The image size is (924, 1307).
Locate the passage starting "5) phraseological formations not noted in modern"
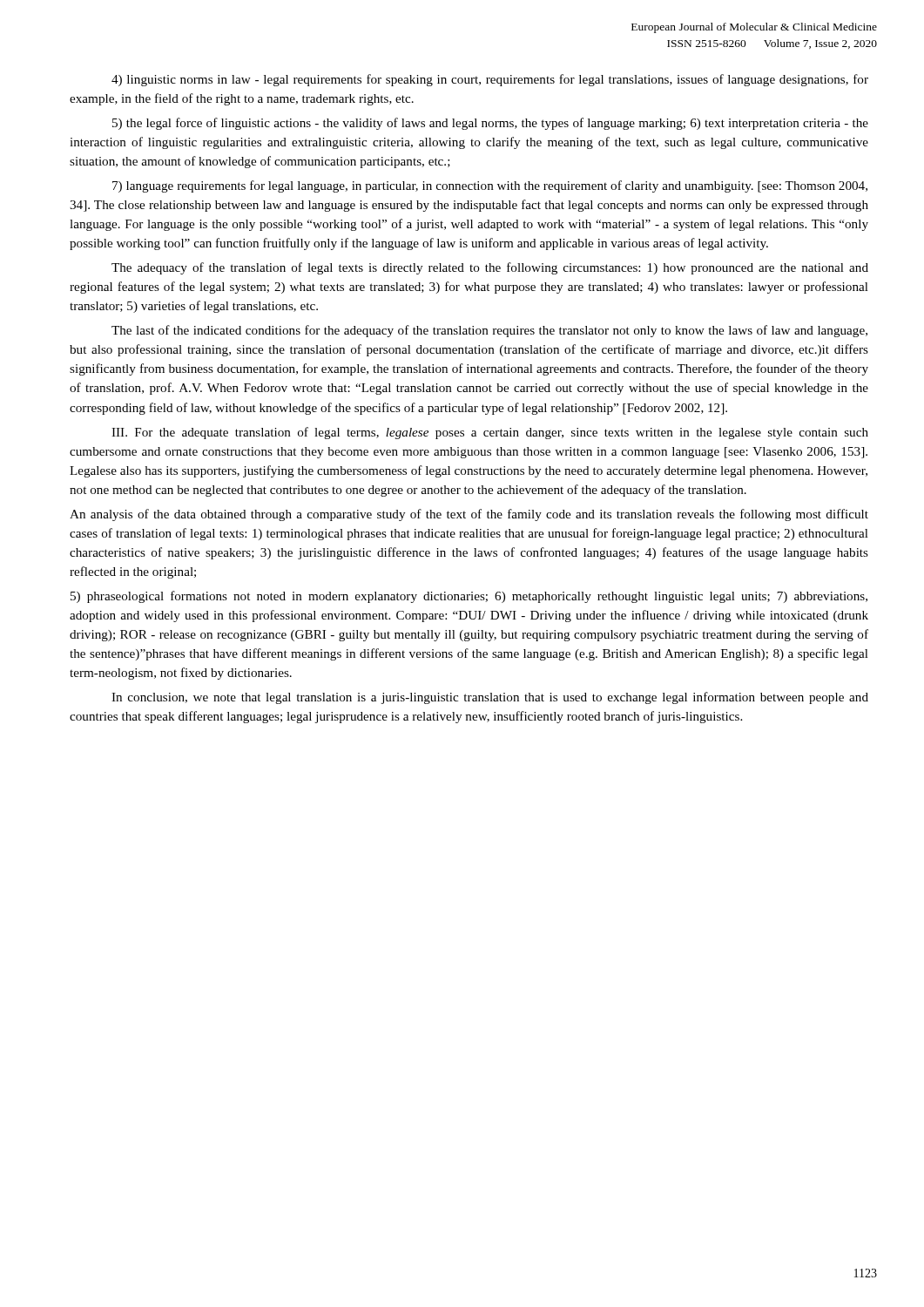click(469, 634)
